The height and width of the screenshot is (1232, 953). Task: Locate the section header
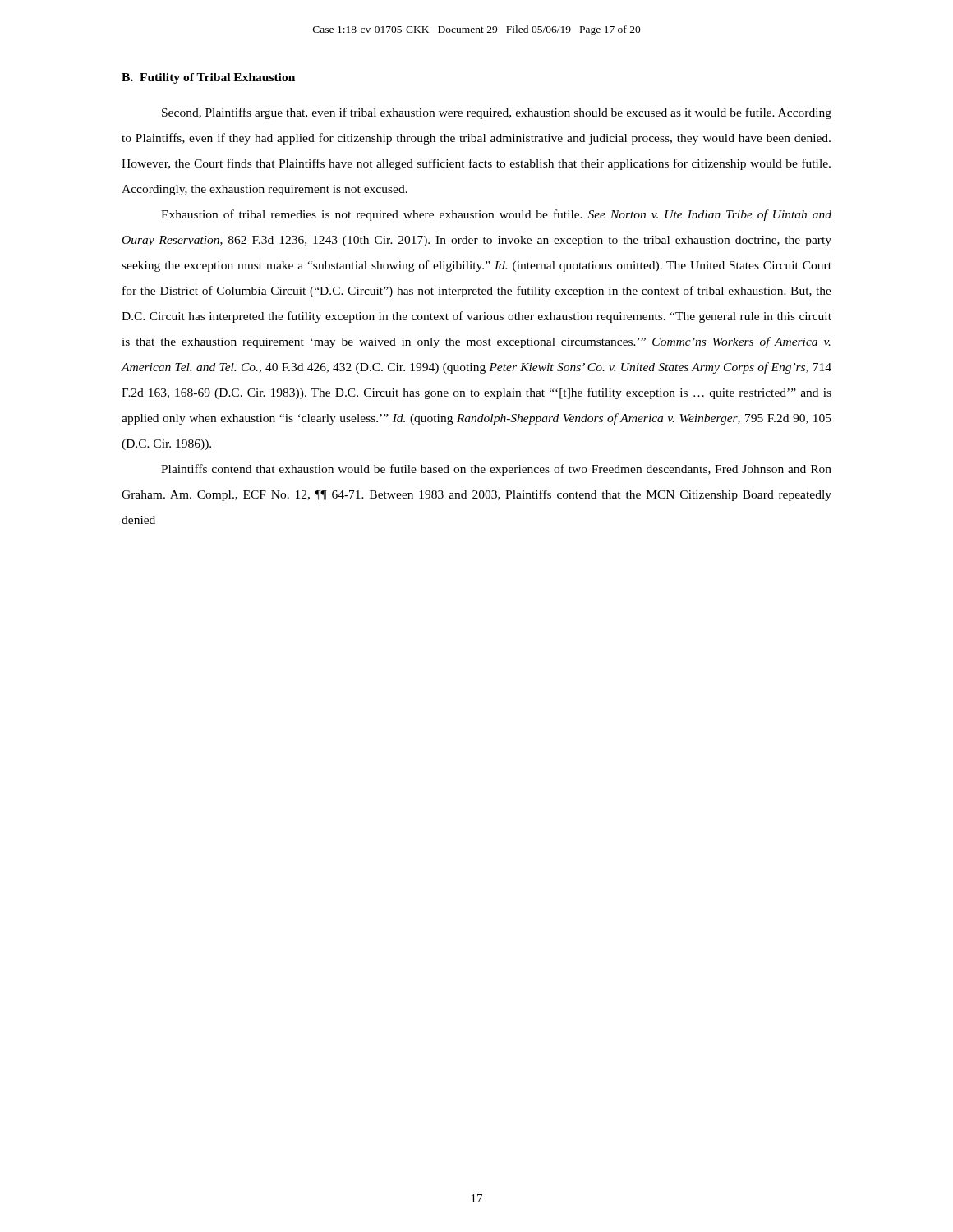click(208, 77)
